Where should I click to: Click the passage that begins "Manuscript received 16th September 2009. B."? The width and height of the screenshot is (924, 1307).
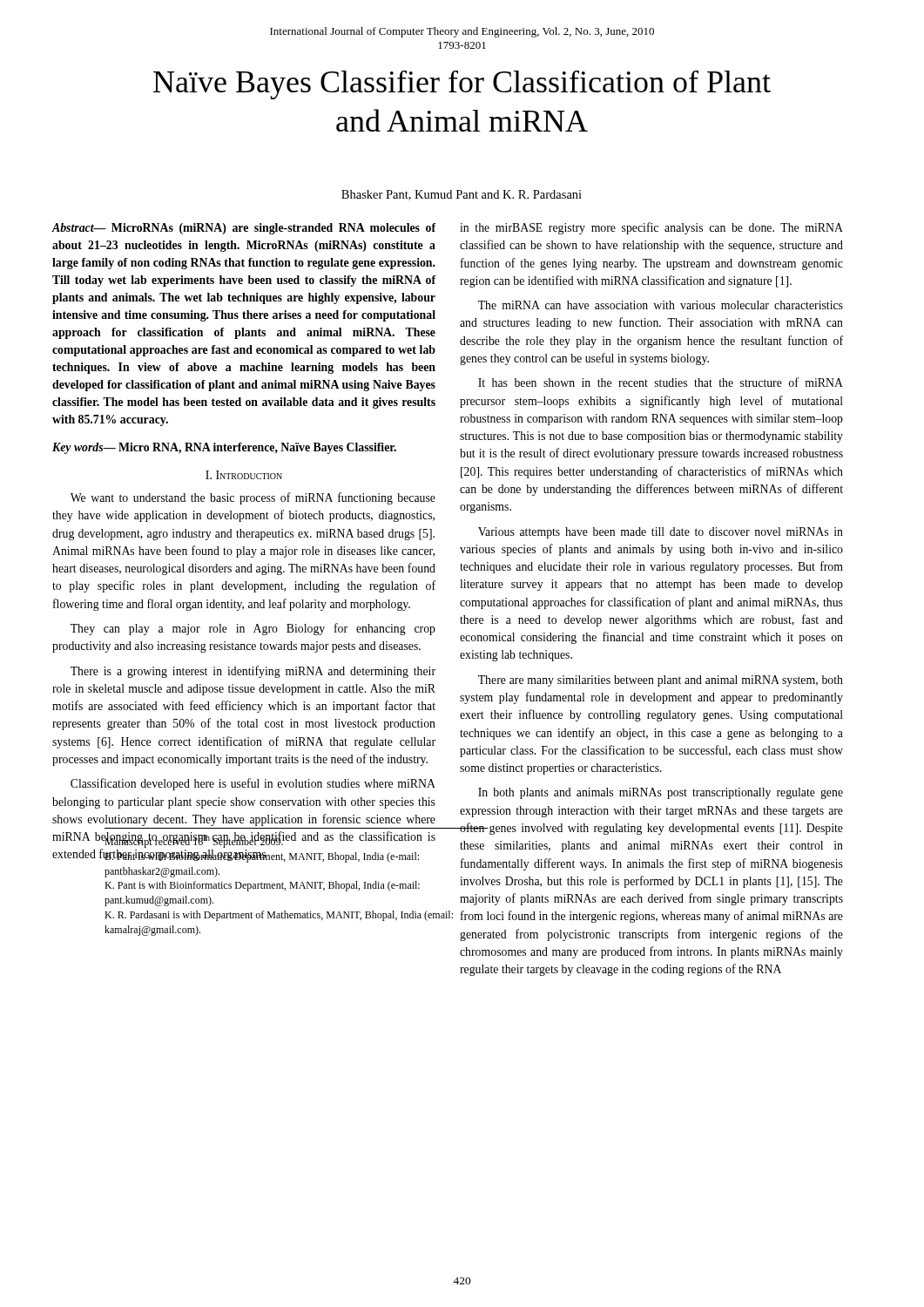pyautogui.click(x=279, y=884)
